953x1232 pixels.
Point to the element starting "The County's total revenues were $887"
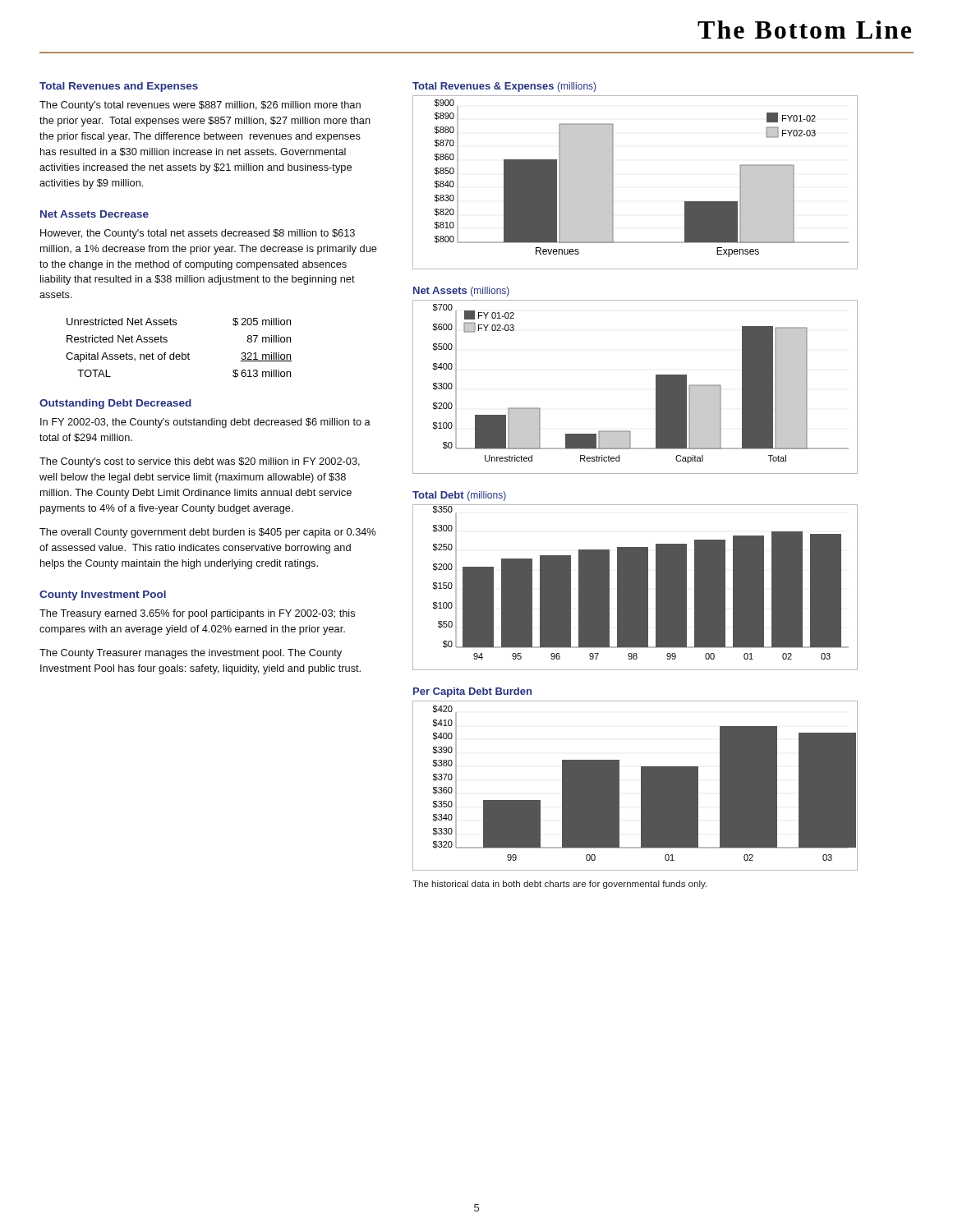(205, 144)
